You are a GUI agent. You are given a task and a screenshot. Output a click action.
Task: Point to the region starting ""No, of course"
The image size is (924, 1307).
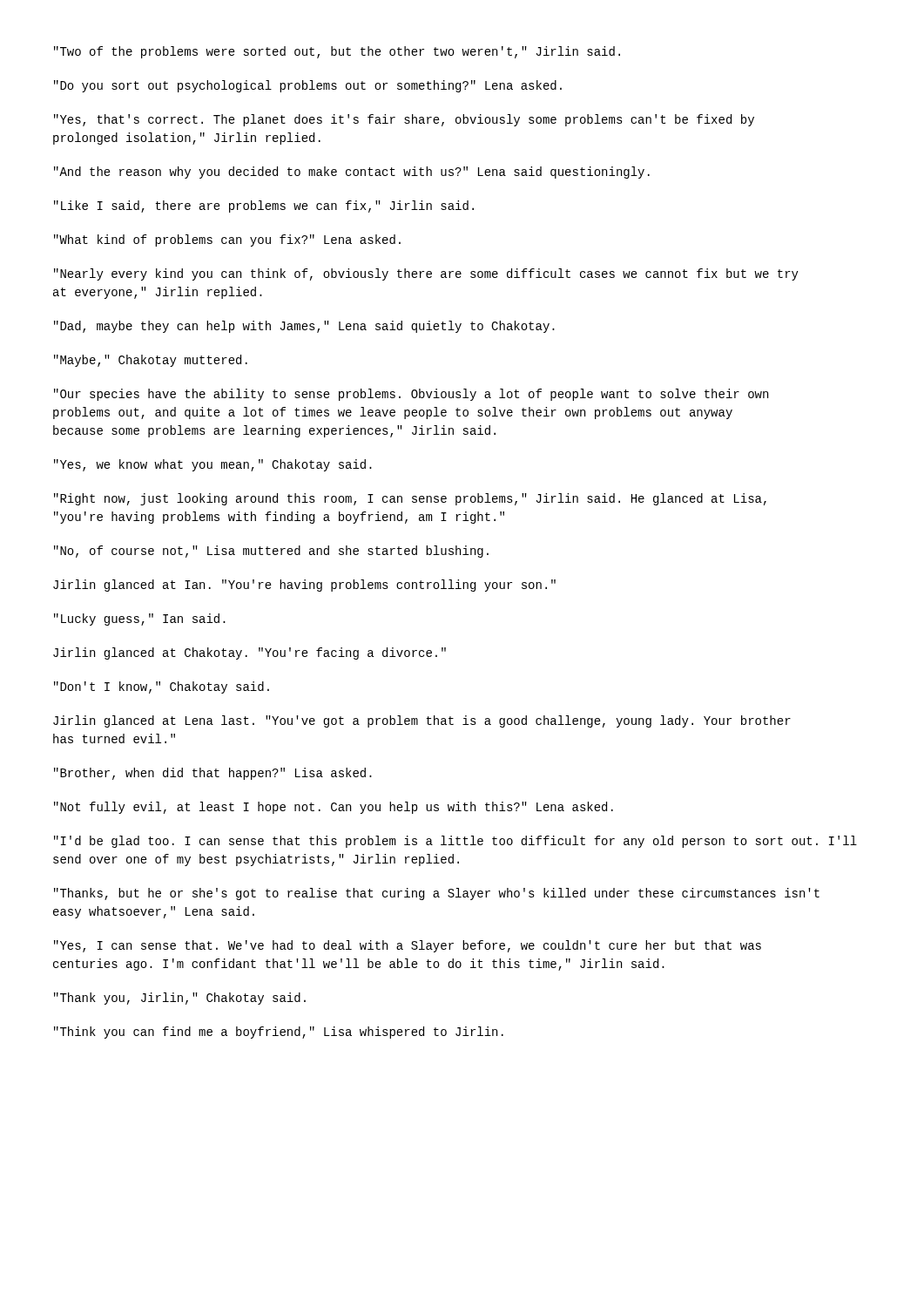(272, 552)
